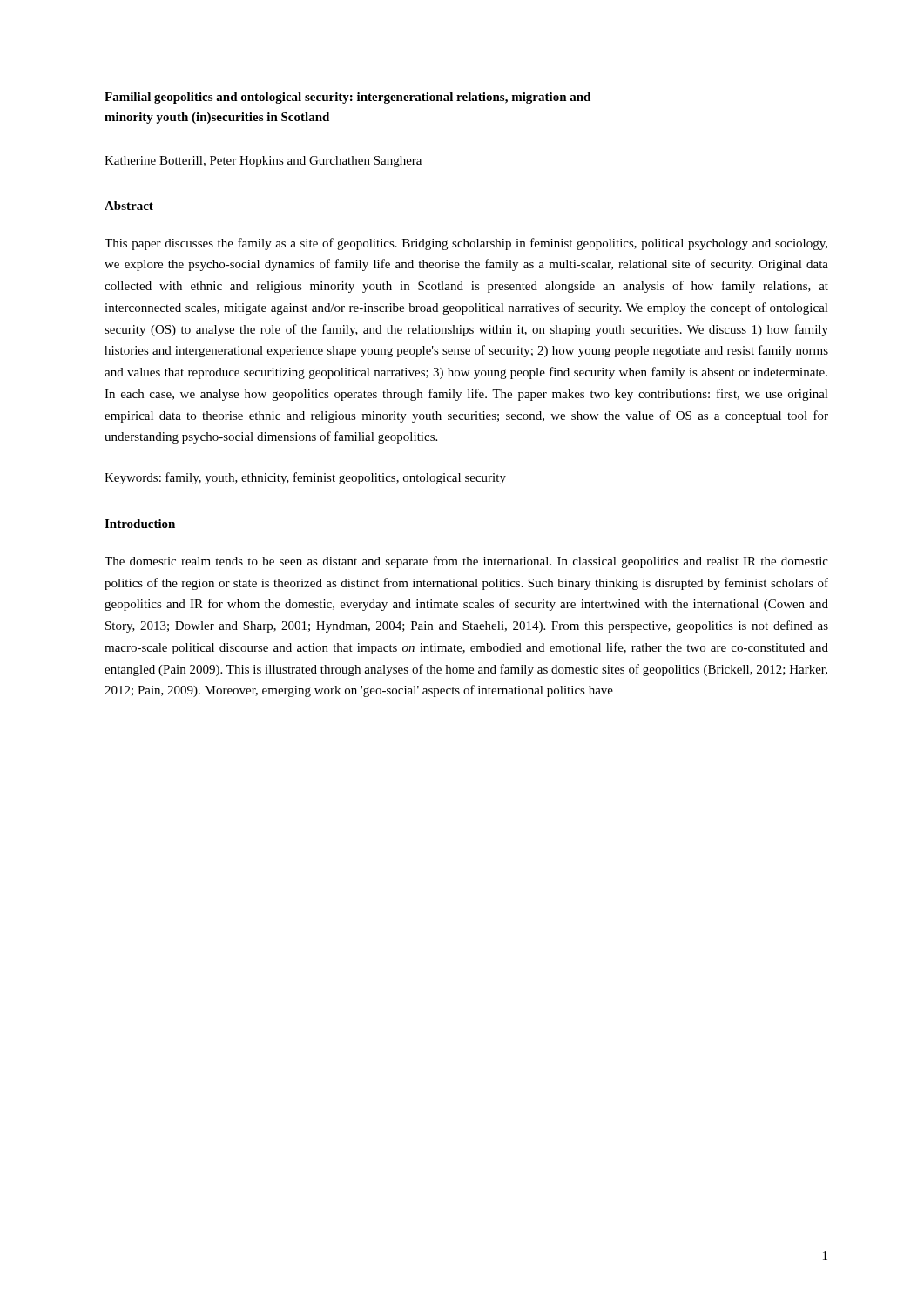This screenshot has width=924, height=1307.
Task: Where is the passage that starts "Keywords: family, youth, ethnicity, feminist"?
Action: tap(305, 478)
